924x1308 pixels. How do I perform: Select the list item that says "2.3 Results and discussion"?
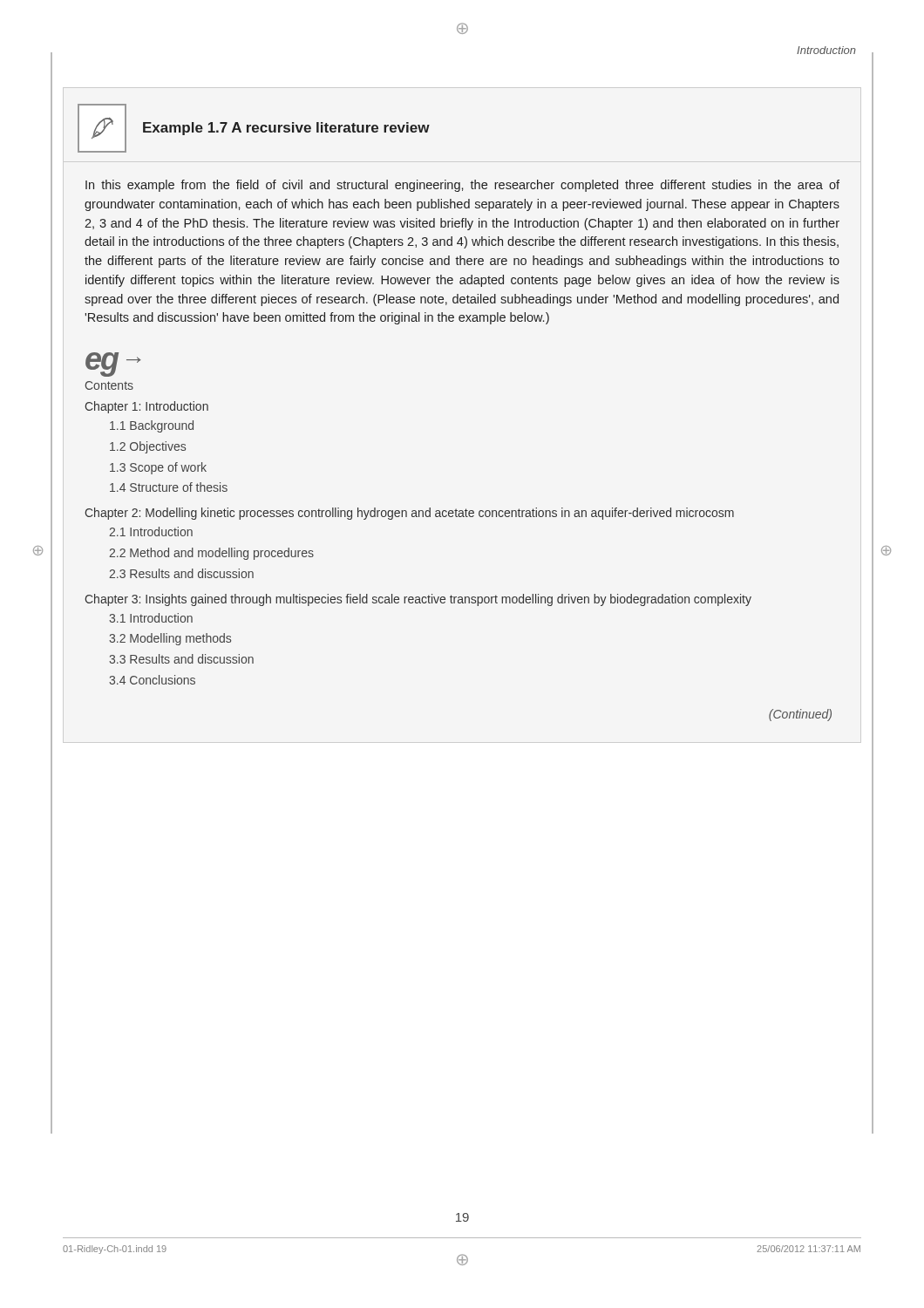click(182, 574)
